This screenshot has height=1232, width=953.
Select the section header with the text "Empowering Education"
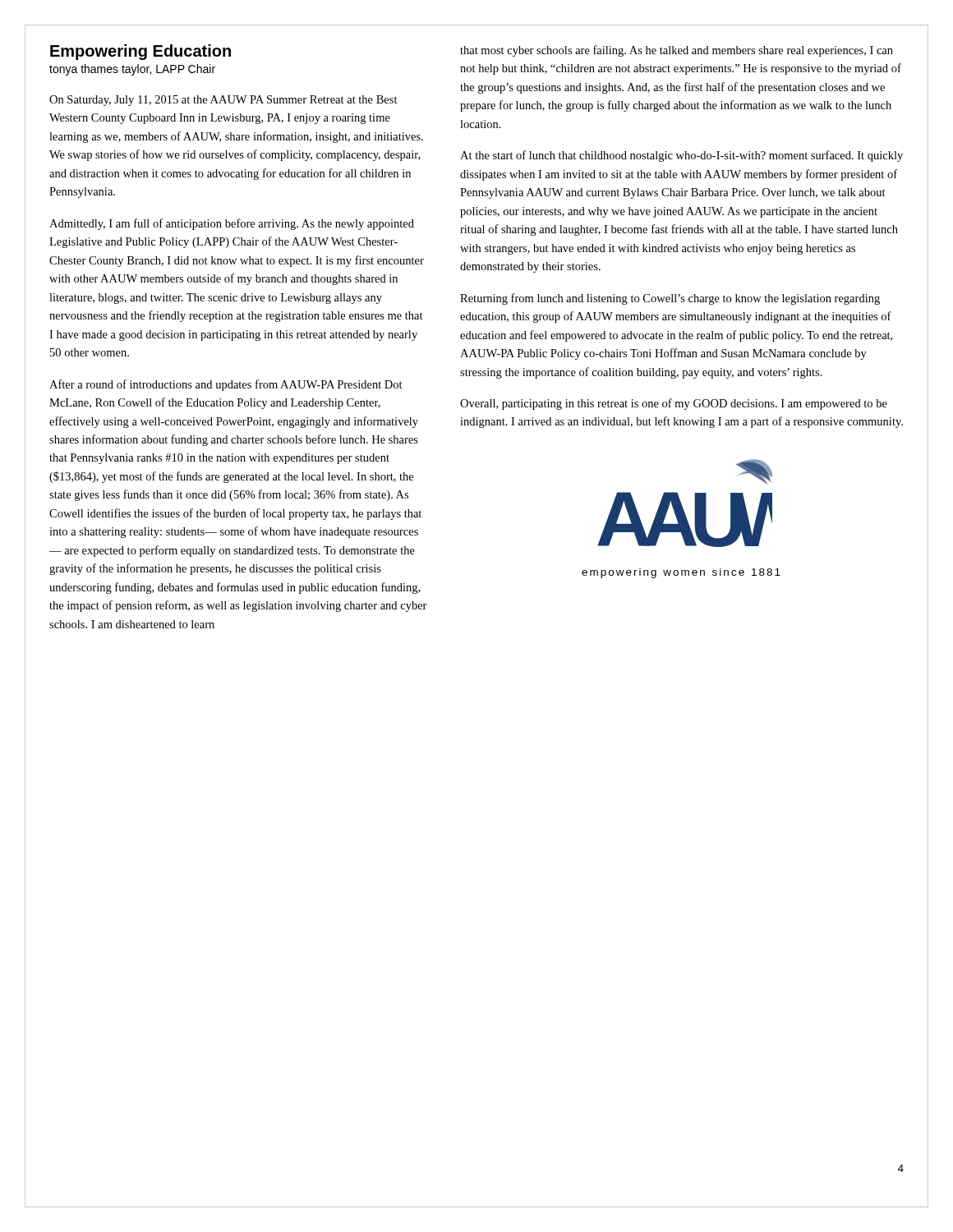pyautogui.click(x=141, y=51)
